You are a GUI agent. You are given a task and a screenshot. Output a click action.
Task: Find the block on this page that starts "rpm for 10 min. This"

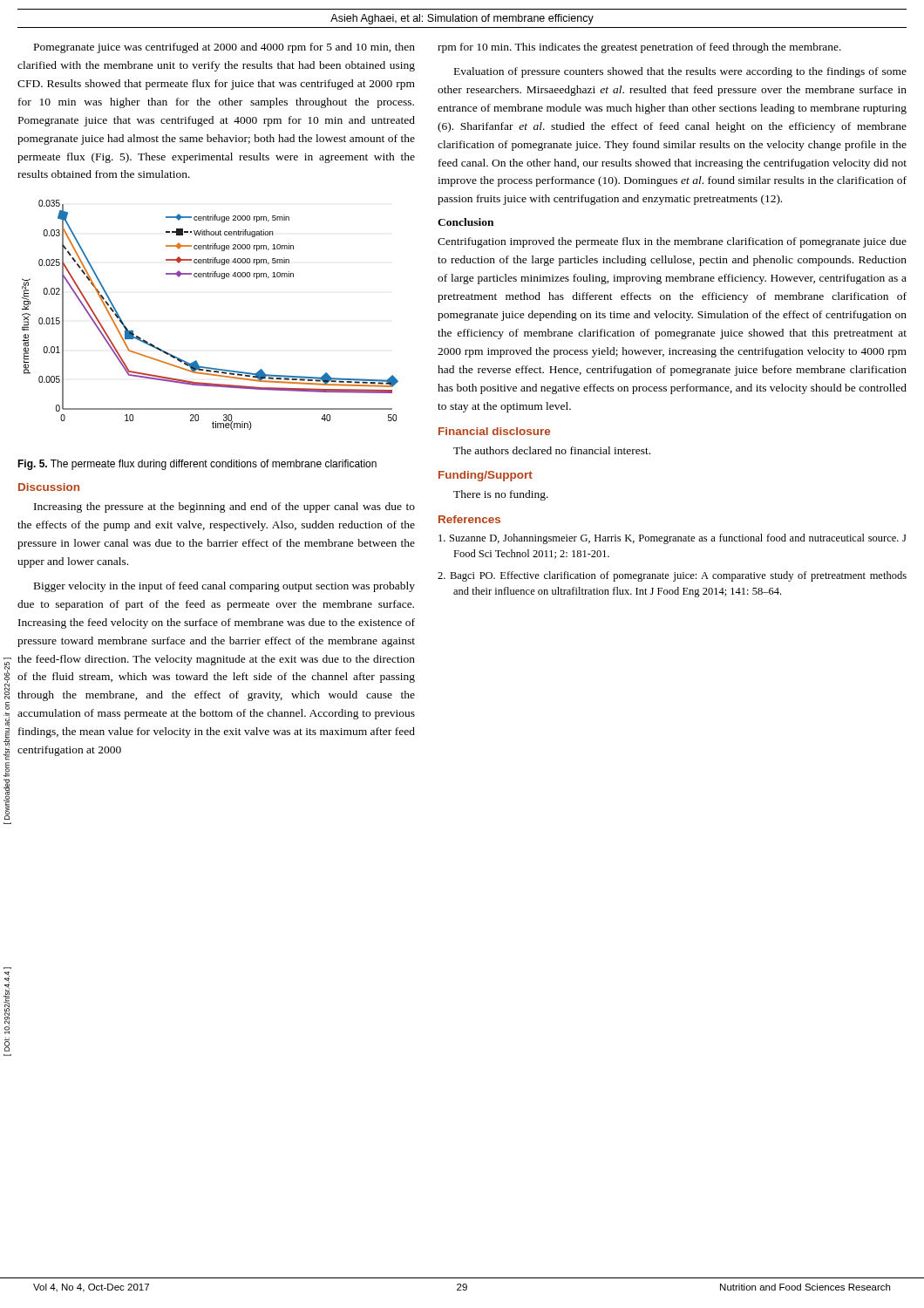click(x=672, y=123)
